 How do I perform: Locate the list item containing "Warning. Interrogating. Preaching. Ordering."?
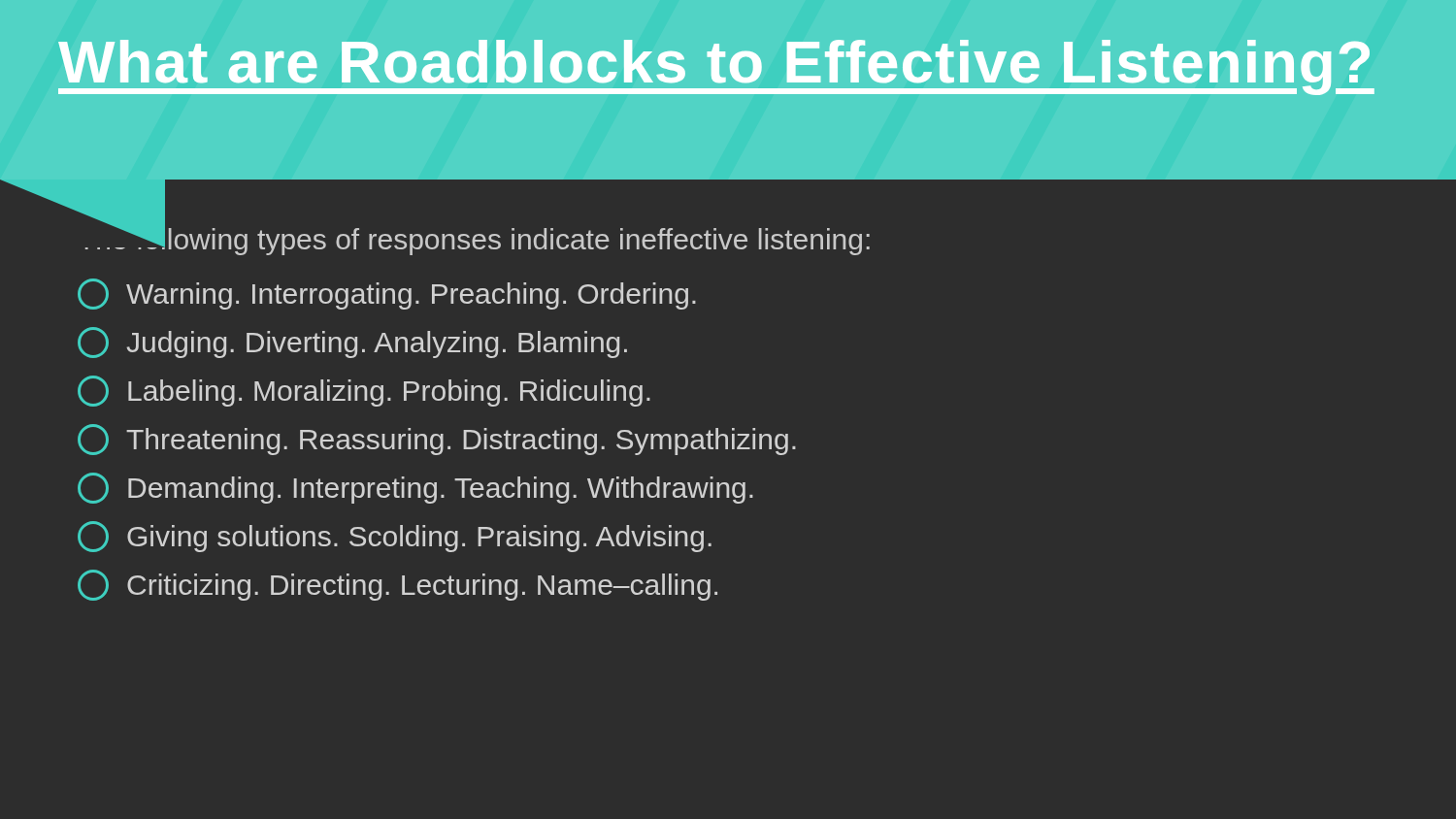[x=388, y=294]
